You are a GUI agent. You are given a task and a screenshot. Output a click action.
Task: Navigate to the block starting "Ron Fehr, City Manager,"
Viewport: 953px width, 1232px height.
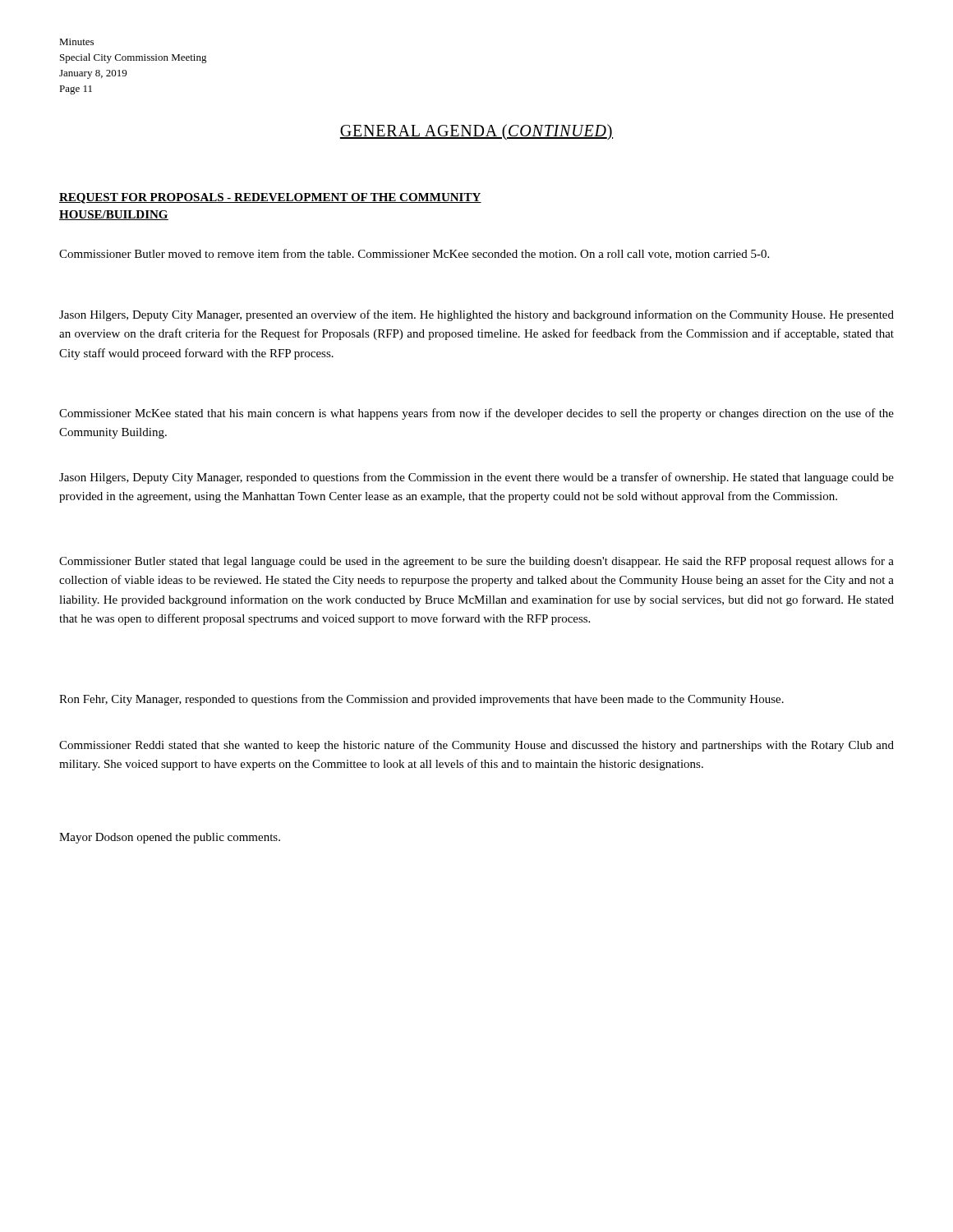[476, 699]
